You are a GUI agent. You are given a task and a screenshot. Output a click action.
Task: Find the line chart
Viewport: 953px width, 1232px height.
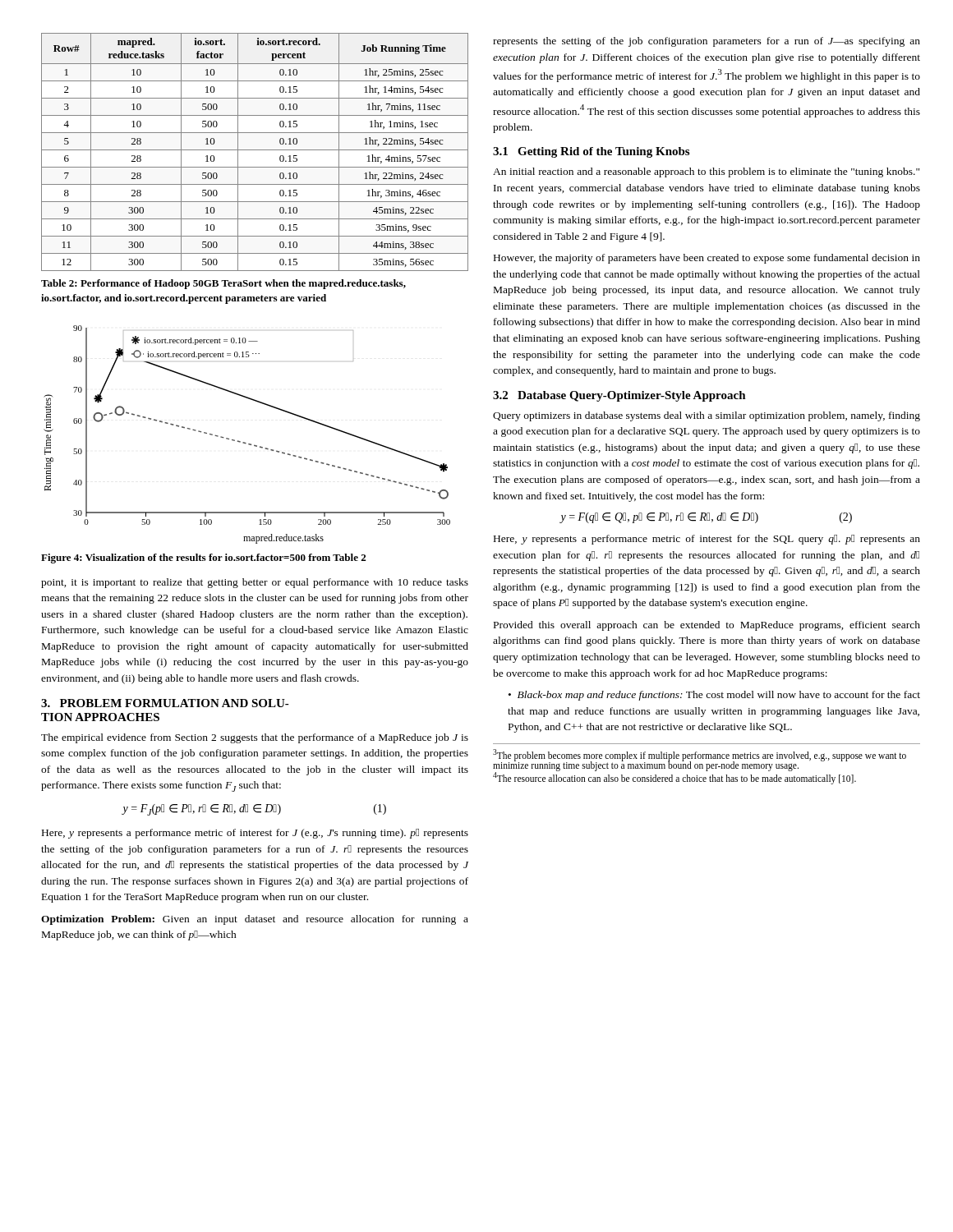point(255,431)
